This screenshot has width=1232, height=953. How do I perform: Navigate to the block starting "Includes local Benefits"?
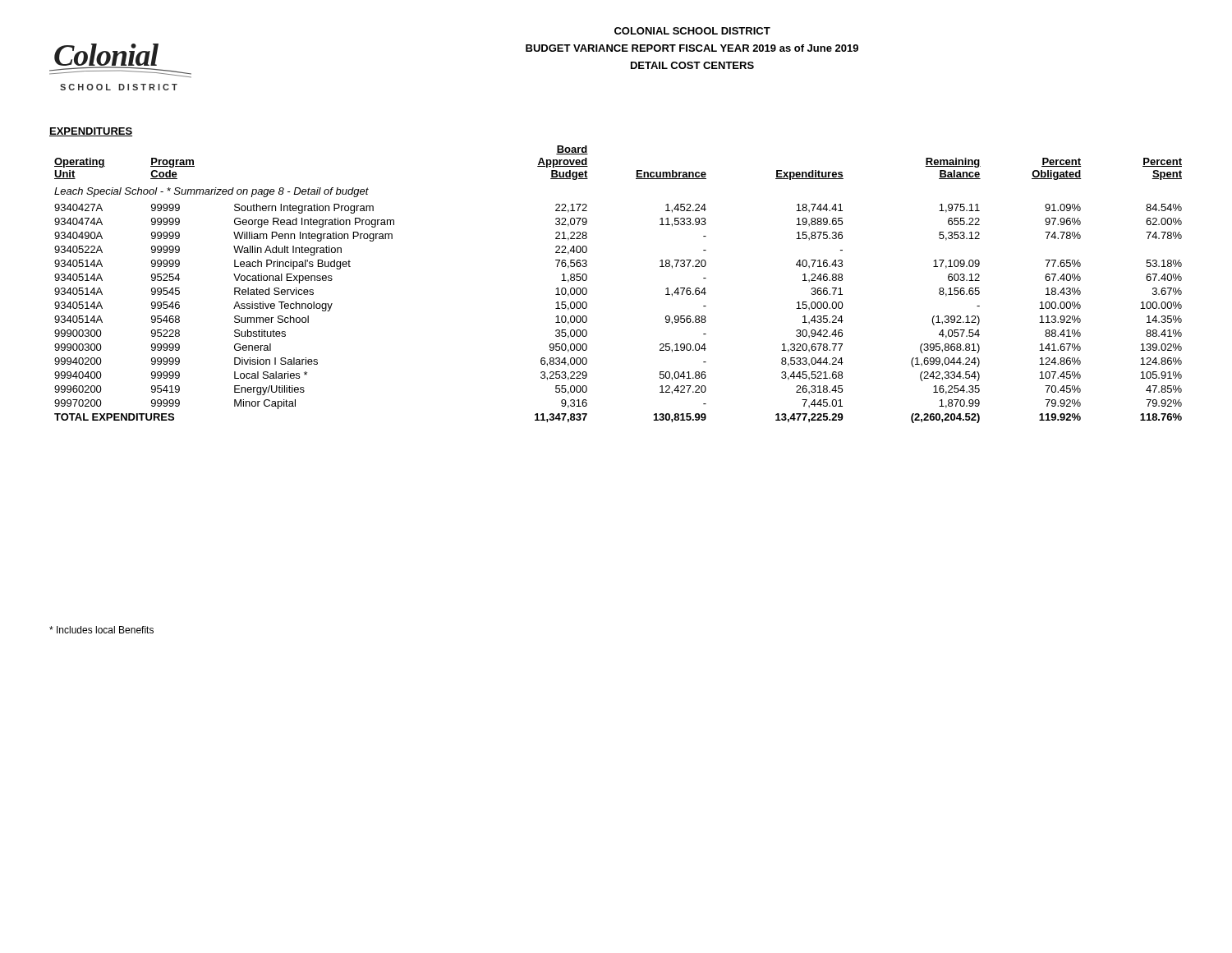click(102, 630)
